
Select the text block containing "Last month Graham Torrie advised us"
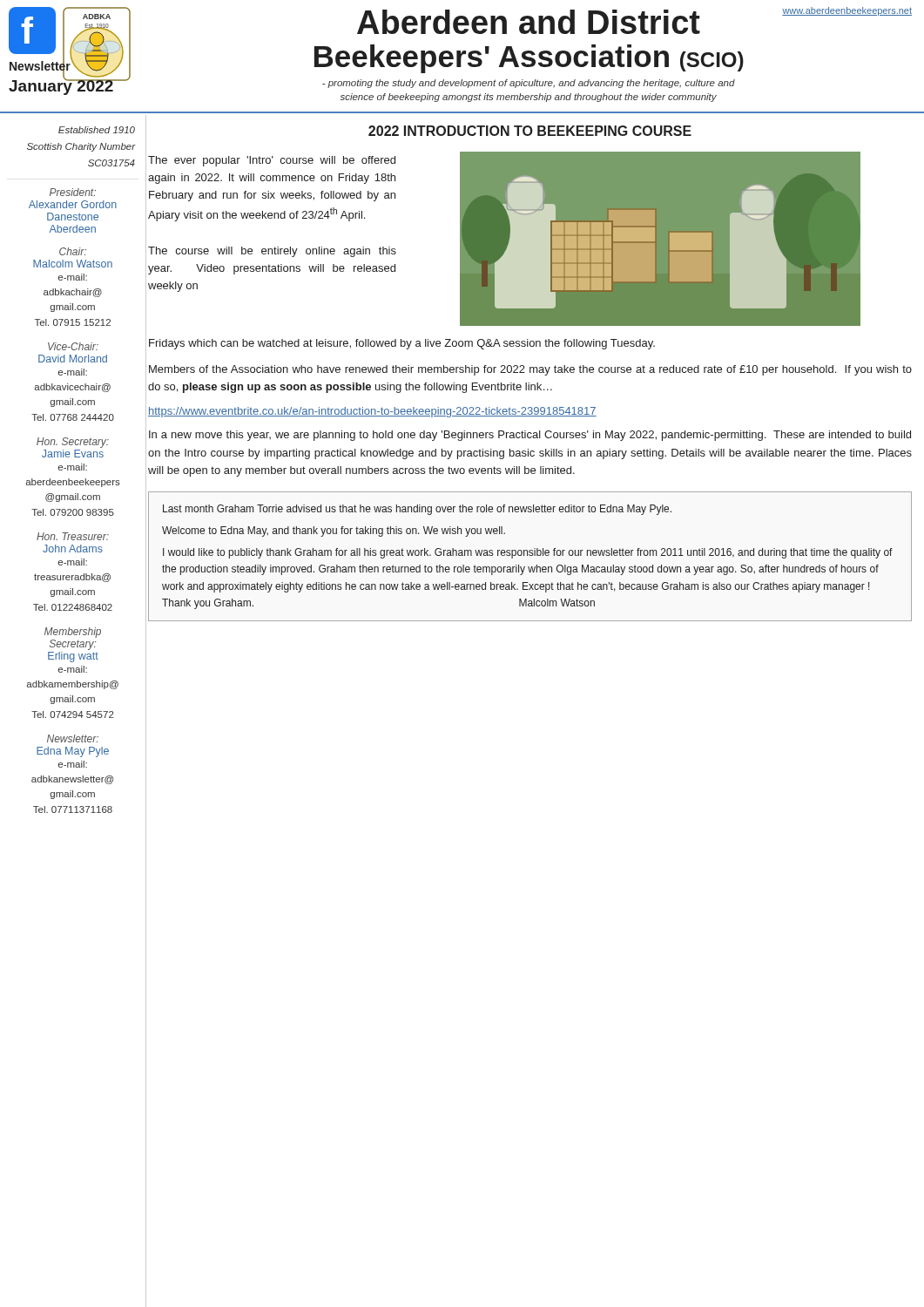pyautogui.click(x=530, y=556)
